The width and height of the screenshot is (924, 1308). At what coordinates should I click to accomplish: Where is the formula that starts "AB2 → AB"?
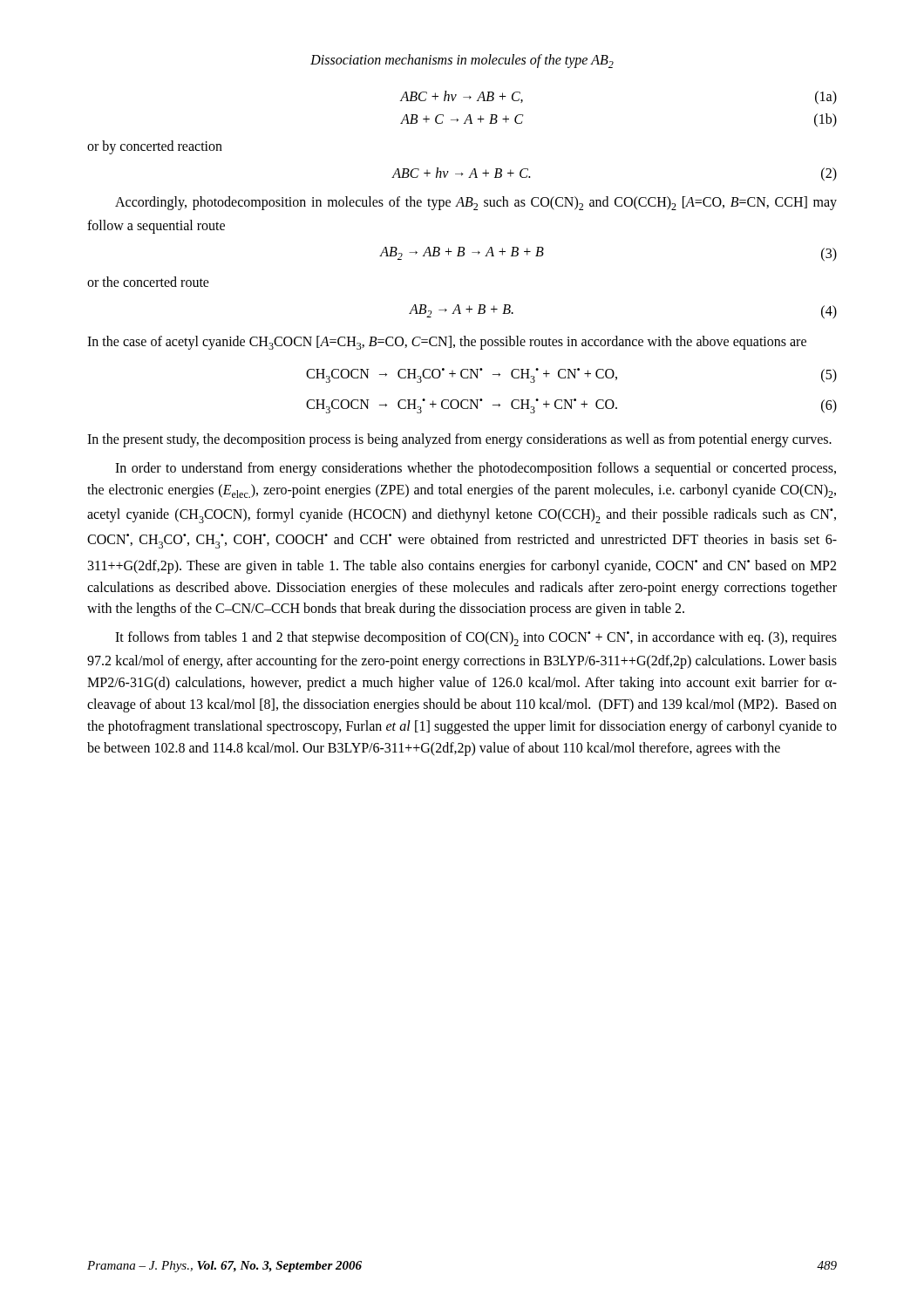[459, 254]
